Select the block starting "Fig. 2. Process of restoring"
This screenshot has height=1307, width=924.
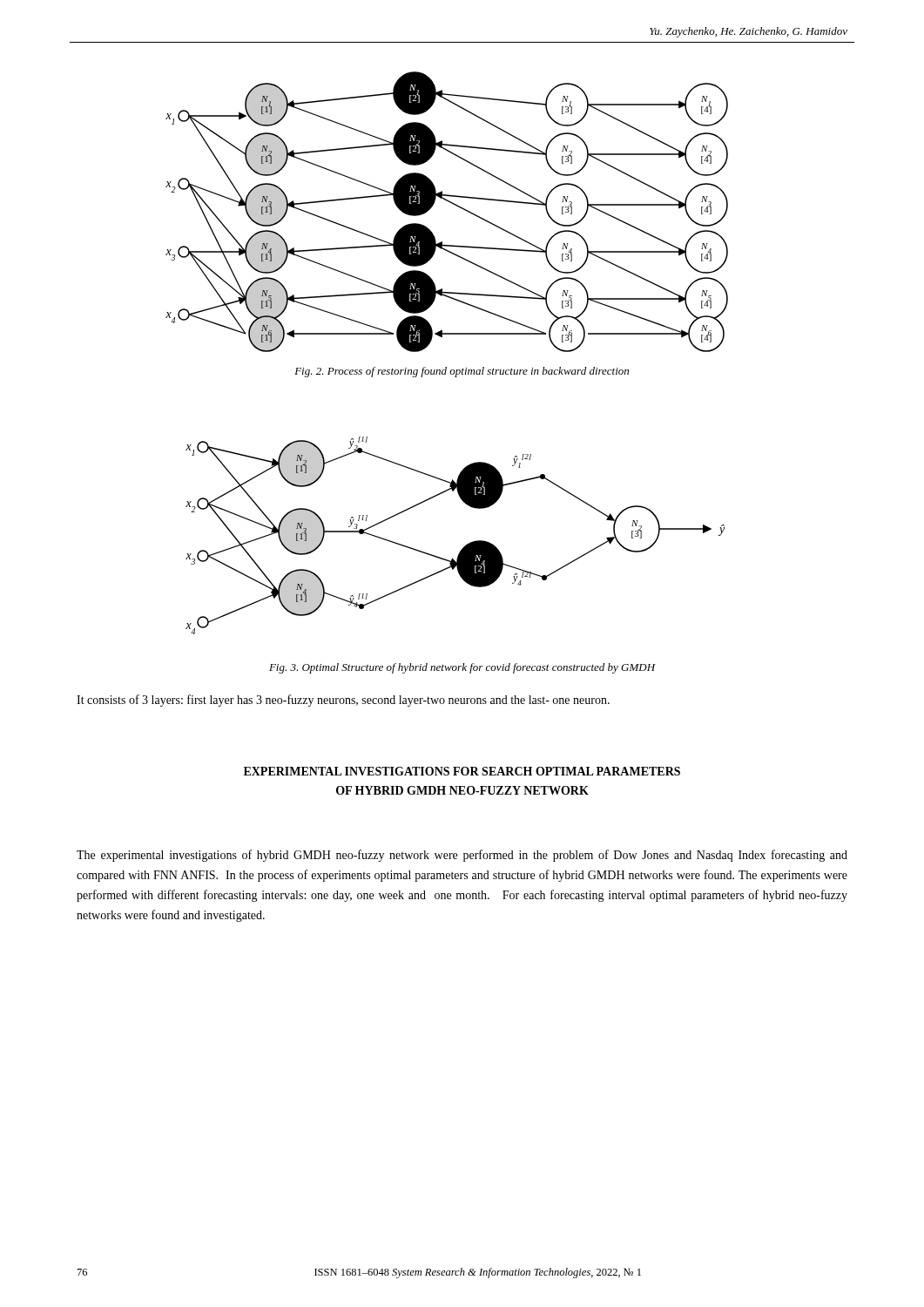(462, 371)
